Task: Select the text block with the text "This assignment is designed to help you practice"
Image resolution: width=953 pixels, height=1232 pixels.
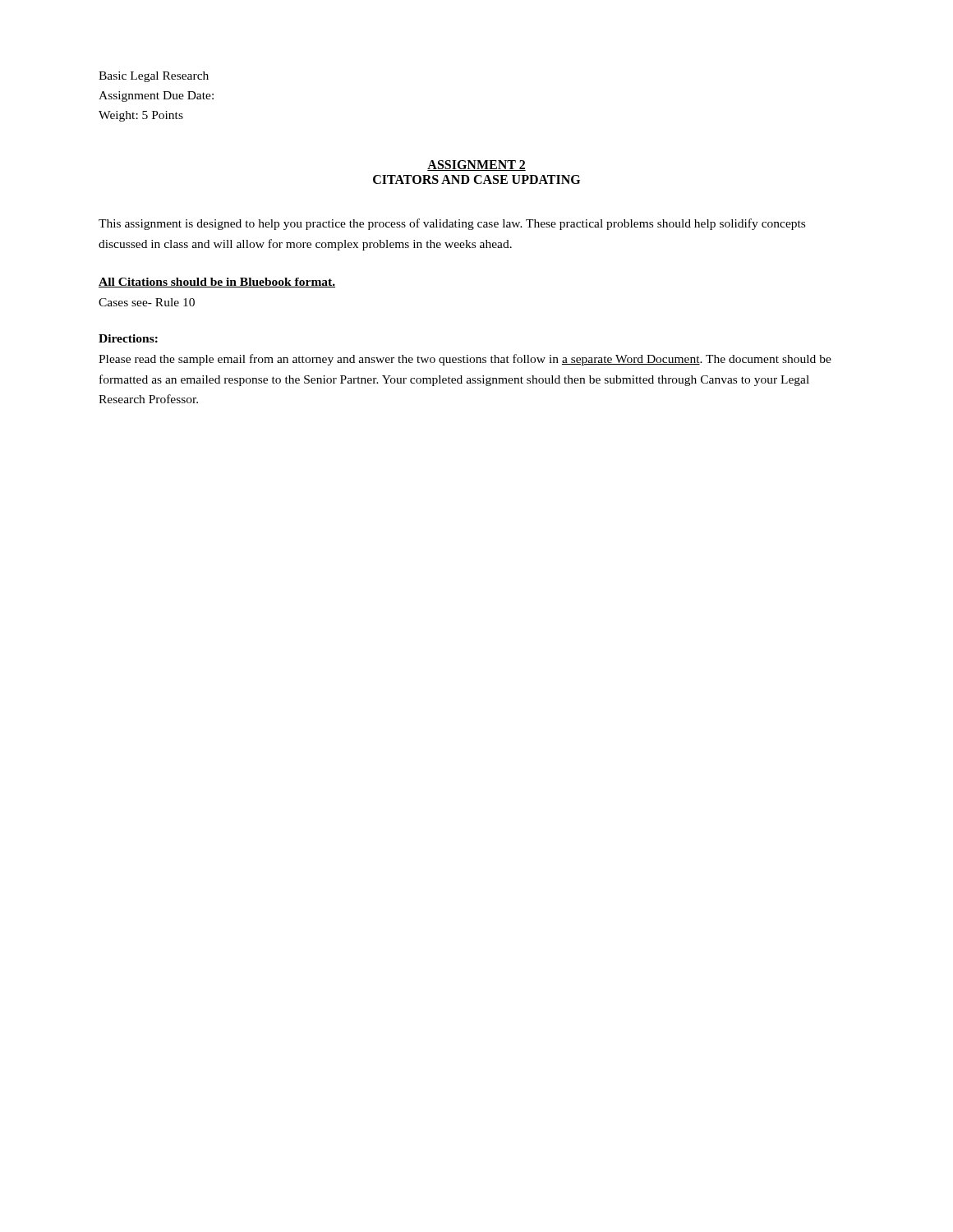Action: pyautogui.click(x=452, y=233)
